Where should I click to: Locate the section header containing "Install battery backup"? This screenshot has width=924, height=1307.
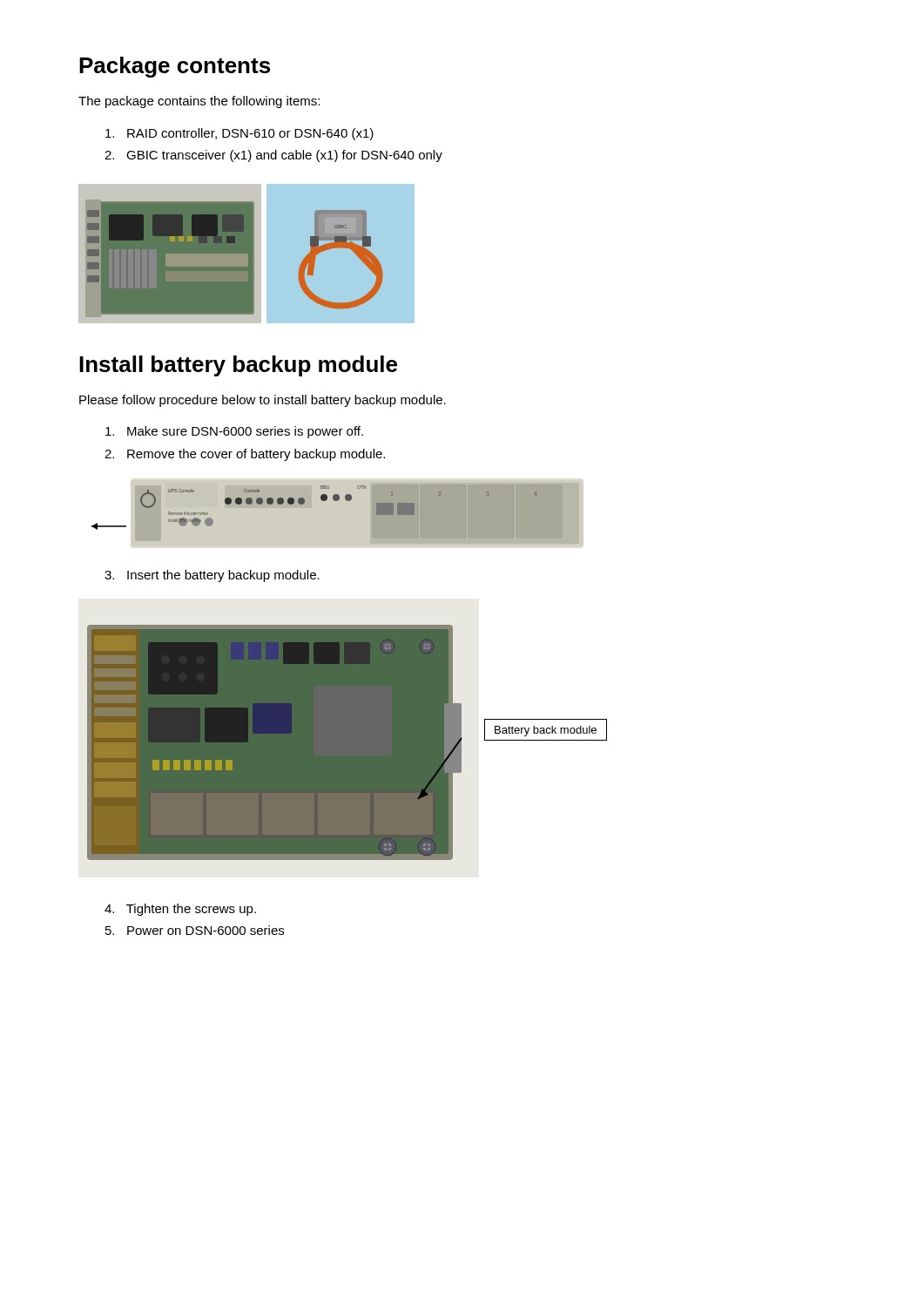[x=238, y=364]
